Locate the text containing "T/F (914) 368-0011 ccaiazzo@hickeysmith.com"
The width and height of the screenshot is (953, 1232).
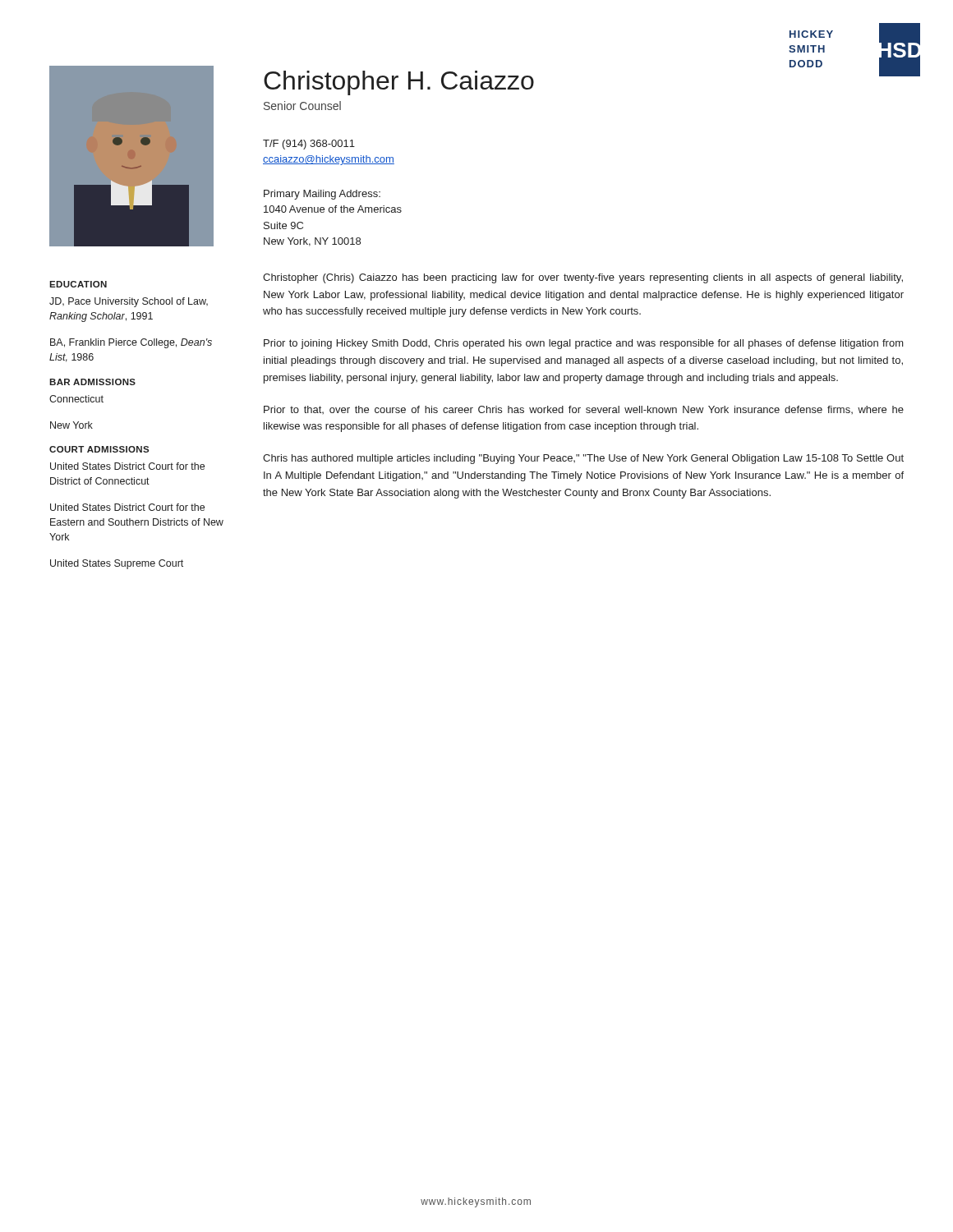pyautogui.click(x=309, y=145)
